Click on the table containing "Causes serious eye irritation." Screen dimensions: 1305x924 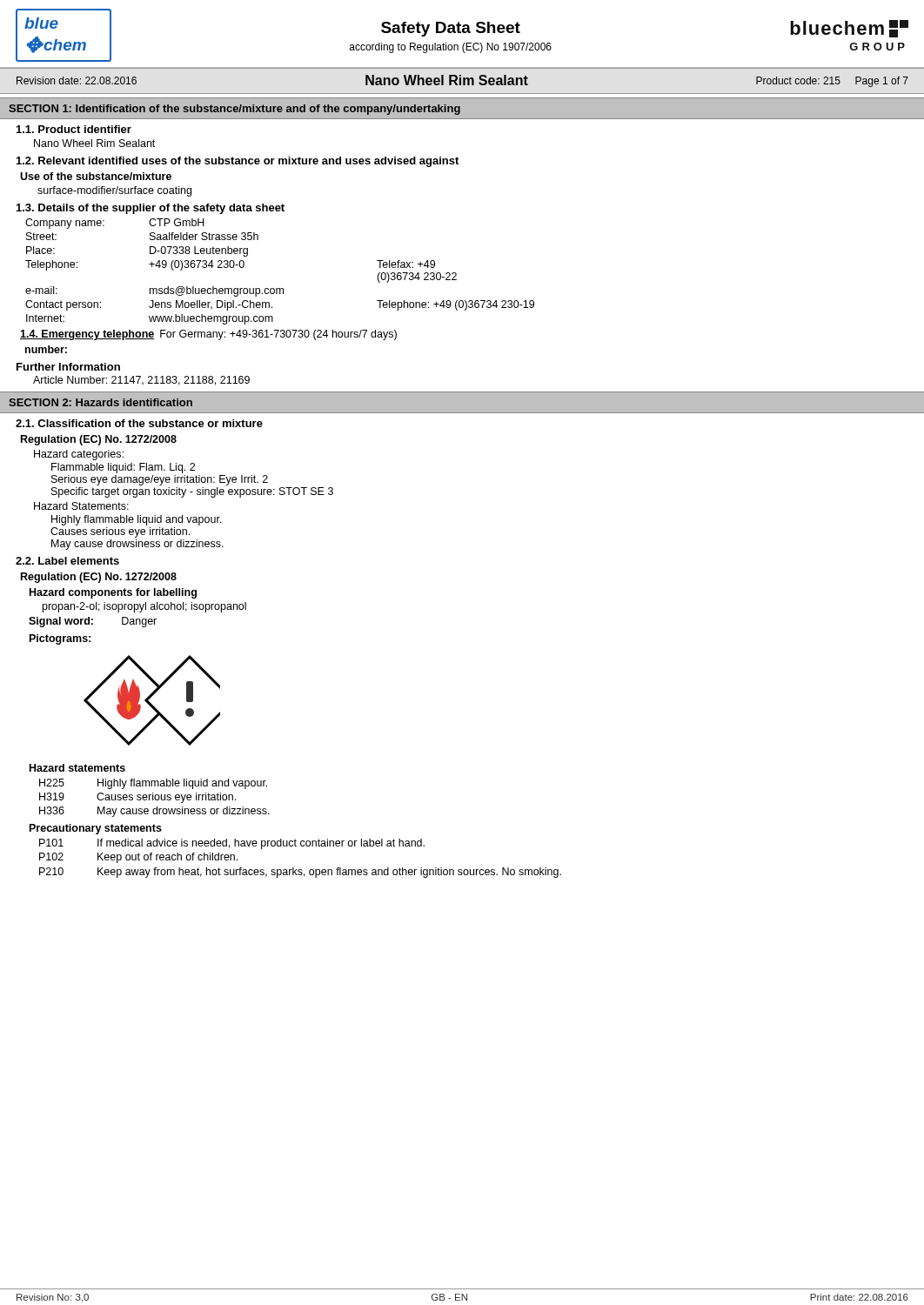pos(469,797)
